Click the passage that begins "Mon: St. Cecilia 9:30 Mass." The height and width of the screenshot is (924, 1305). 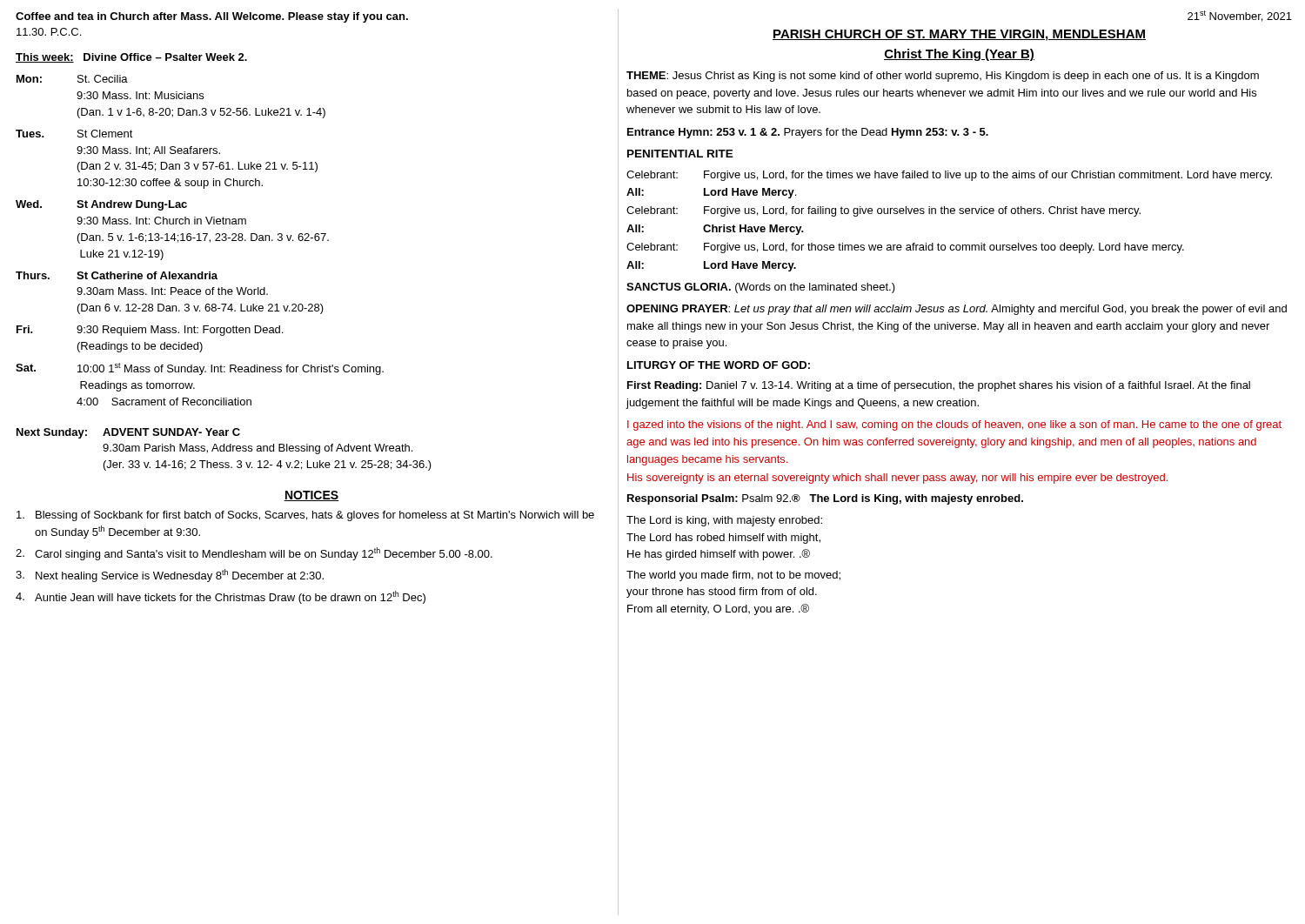171,97
